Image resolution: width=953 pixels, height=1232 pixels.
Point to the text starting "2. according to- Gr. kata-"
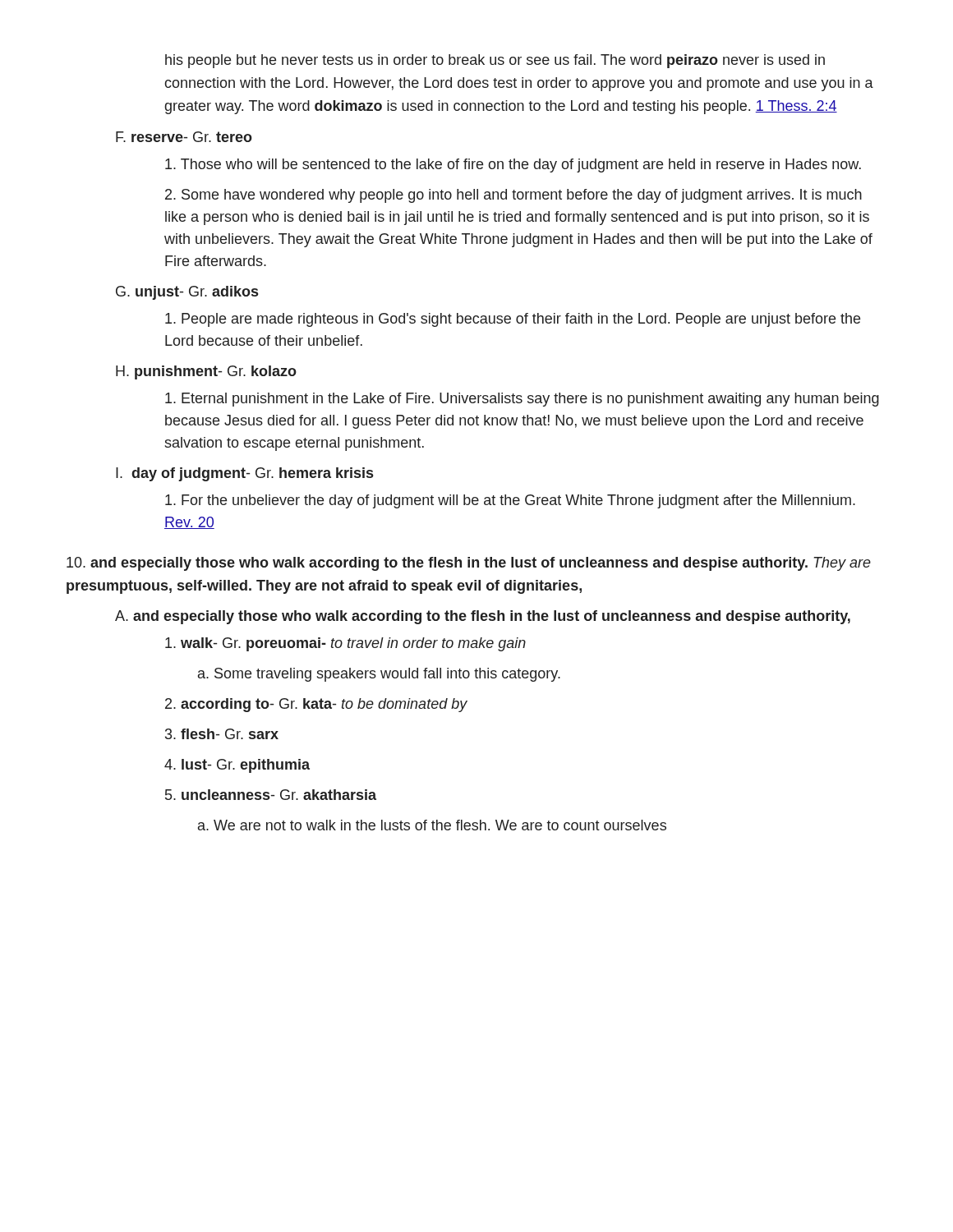click(x=316, y=704)
